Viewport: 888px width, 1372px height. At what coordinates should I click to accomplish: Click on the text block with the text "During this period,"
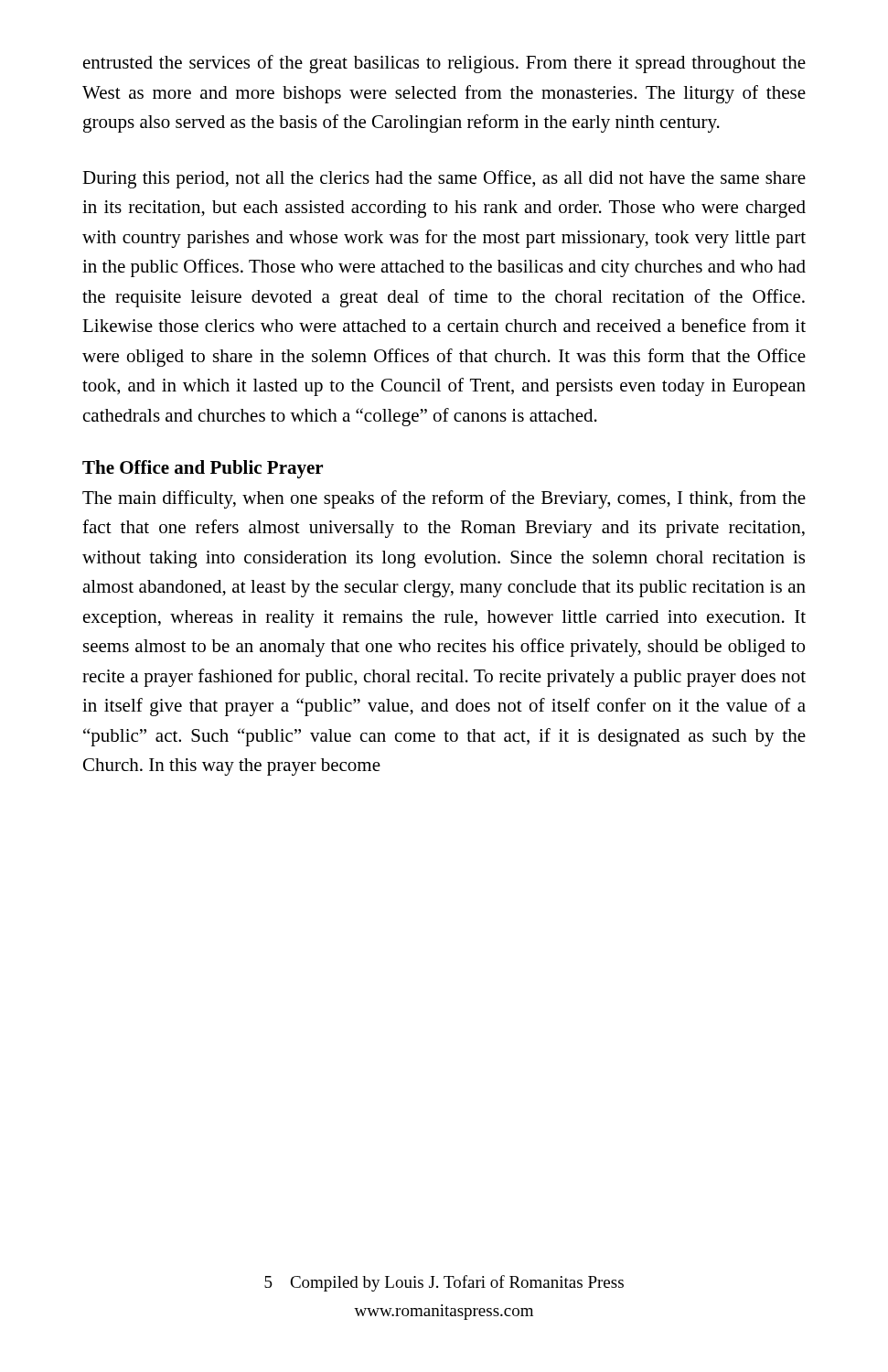(444, 296)
